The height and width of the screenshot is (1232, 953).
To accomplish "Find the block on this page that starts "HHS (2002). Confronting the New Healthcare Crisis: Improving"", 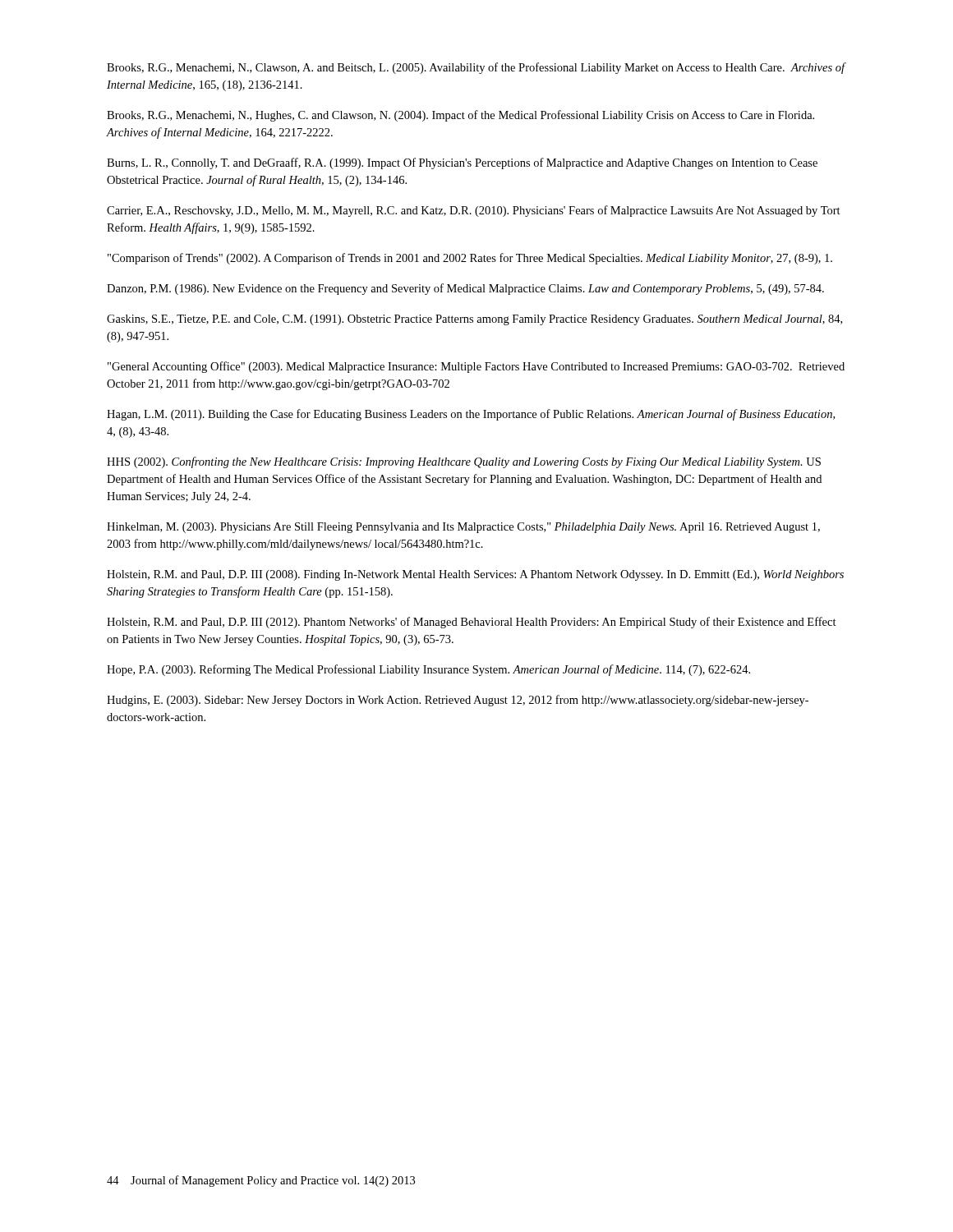I will [x=464, y=479].
